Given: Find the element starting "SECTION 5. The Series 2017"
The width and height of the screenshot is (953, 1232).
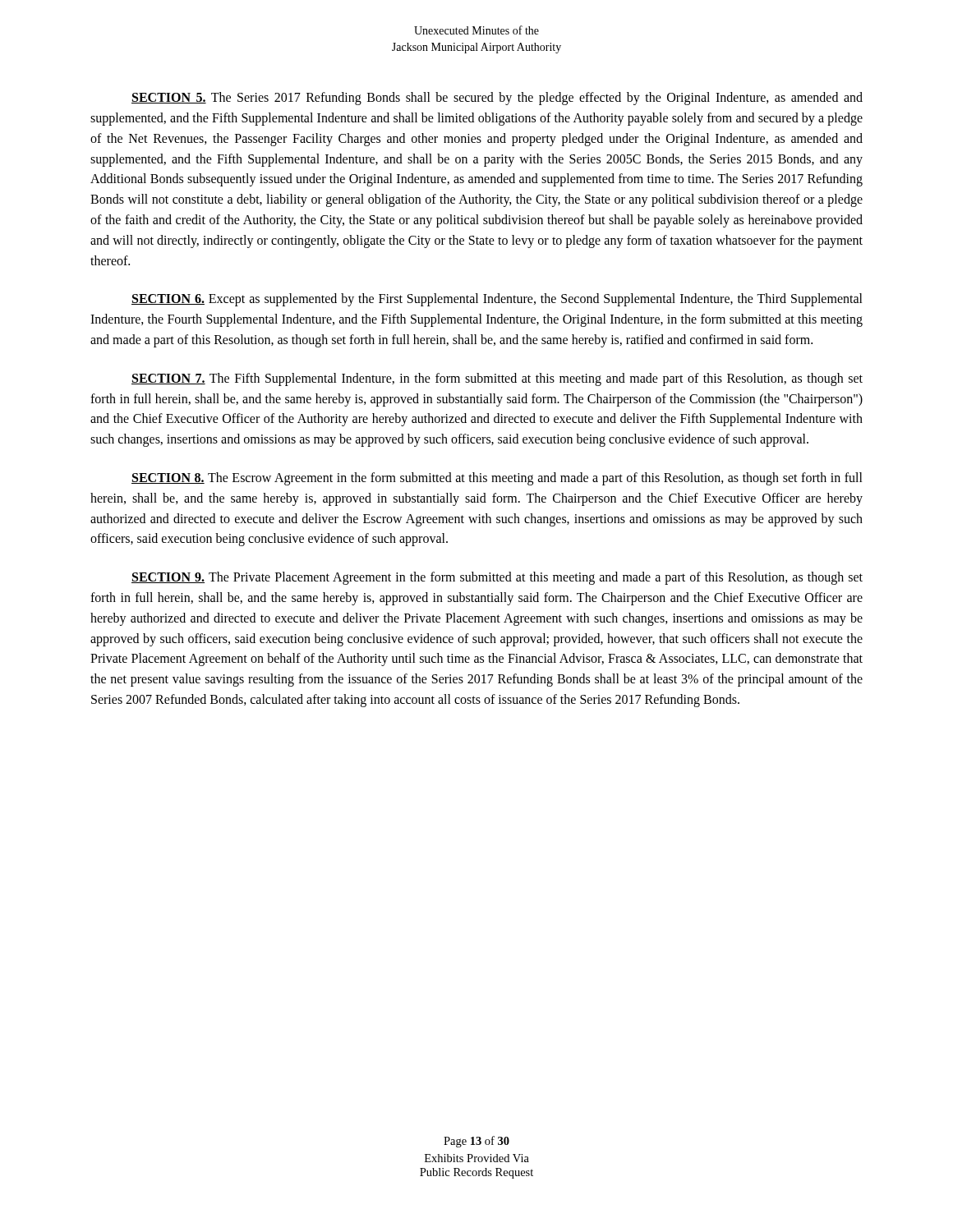Looking at the screenshot, I should coord(476,179).
